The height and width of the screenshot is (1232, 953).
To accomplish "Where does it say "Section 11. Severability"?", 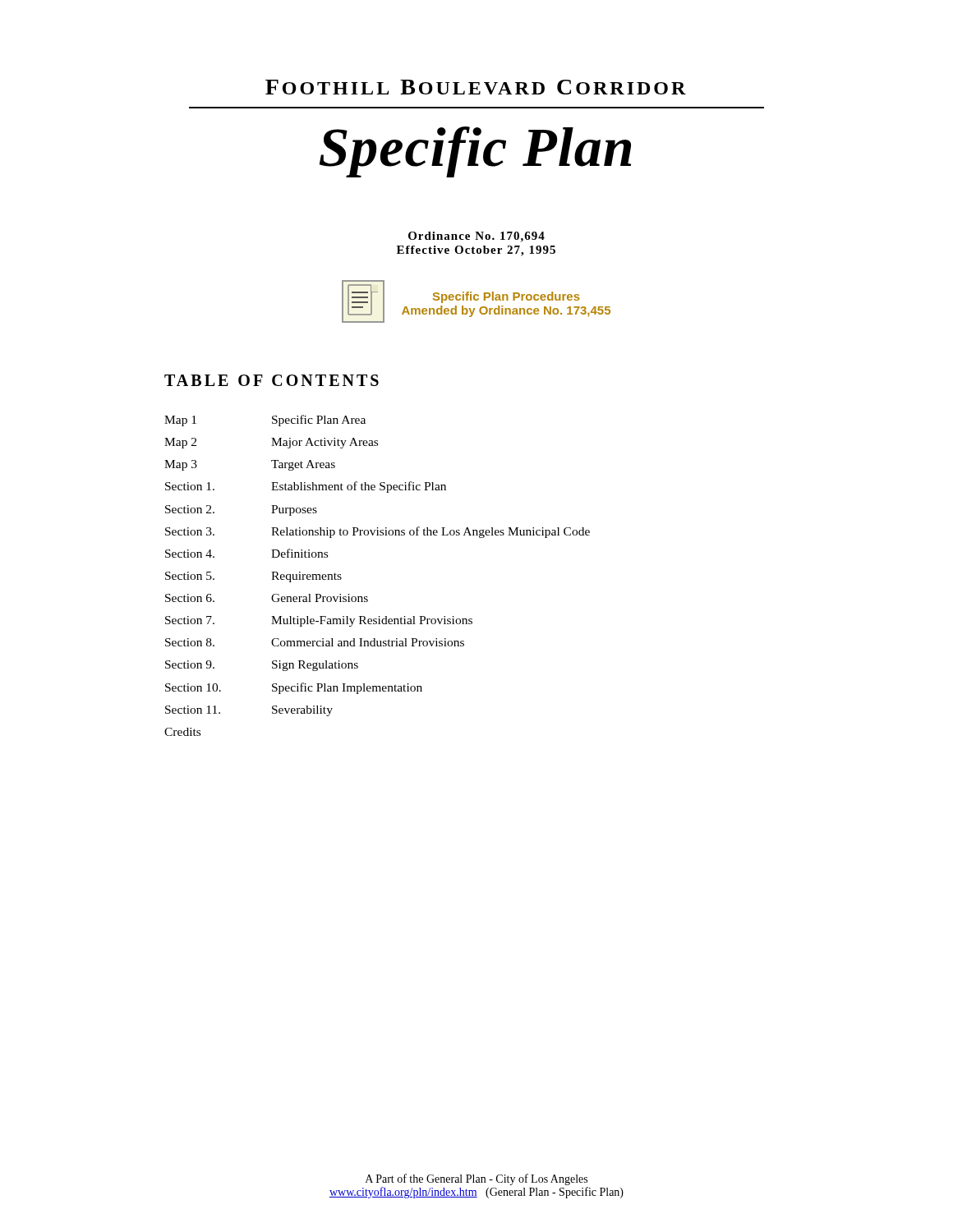I will [189, 711].
